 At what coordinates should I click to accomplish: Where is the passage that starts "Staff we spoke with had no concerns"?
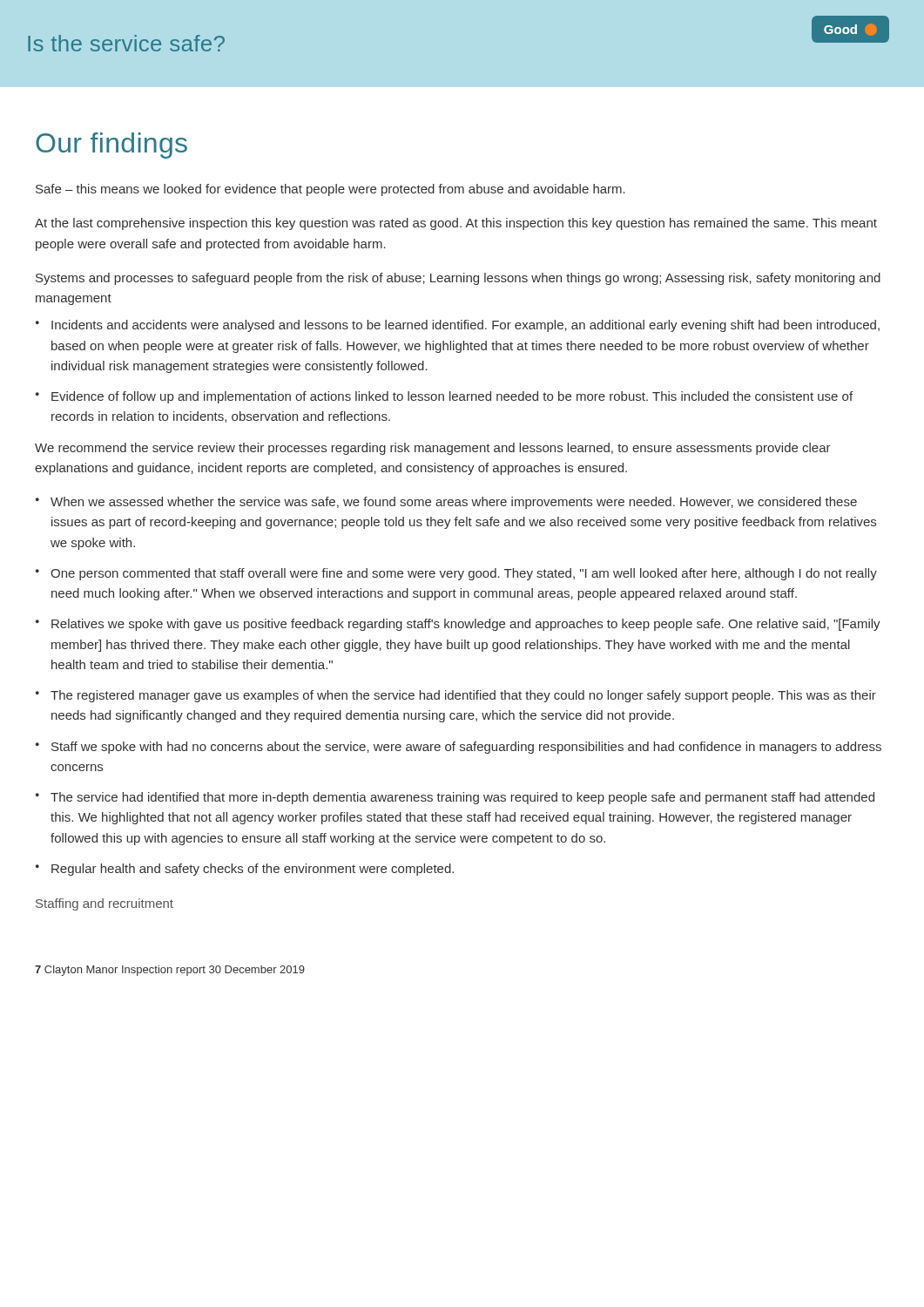466,756
